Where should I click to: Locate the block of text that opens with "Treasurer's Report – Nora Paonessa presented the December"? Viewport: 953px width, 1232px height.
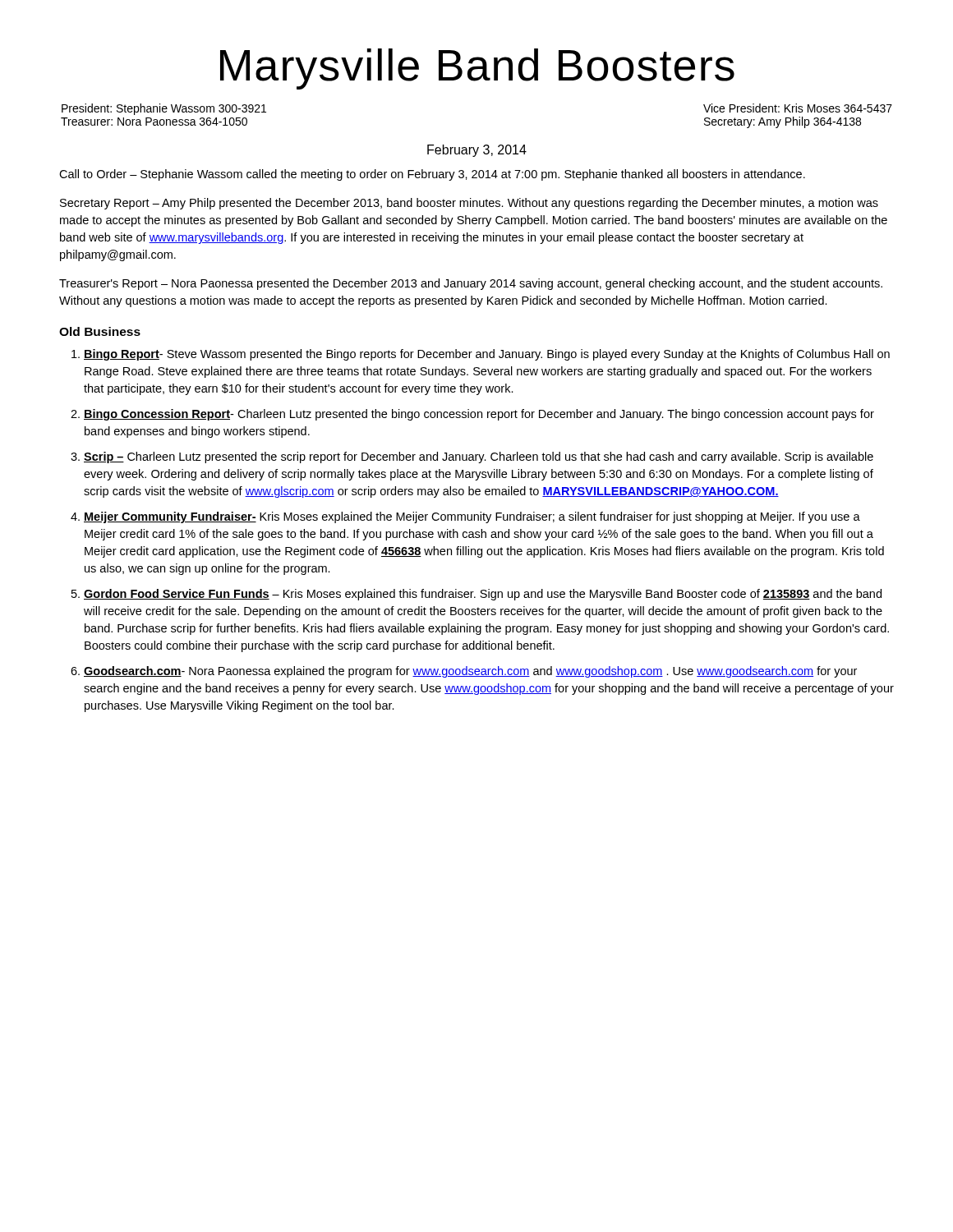471,292
